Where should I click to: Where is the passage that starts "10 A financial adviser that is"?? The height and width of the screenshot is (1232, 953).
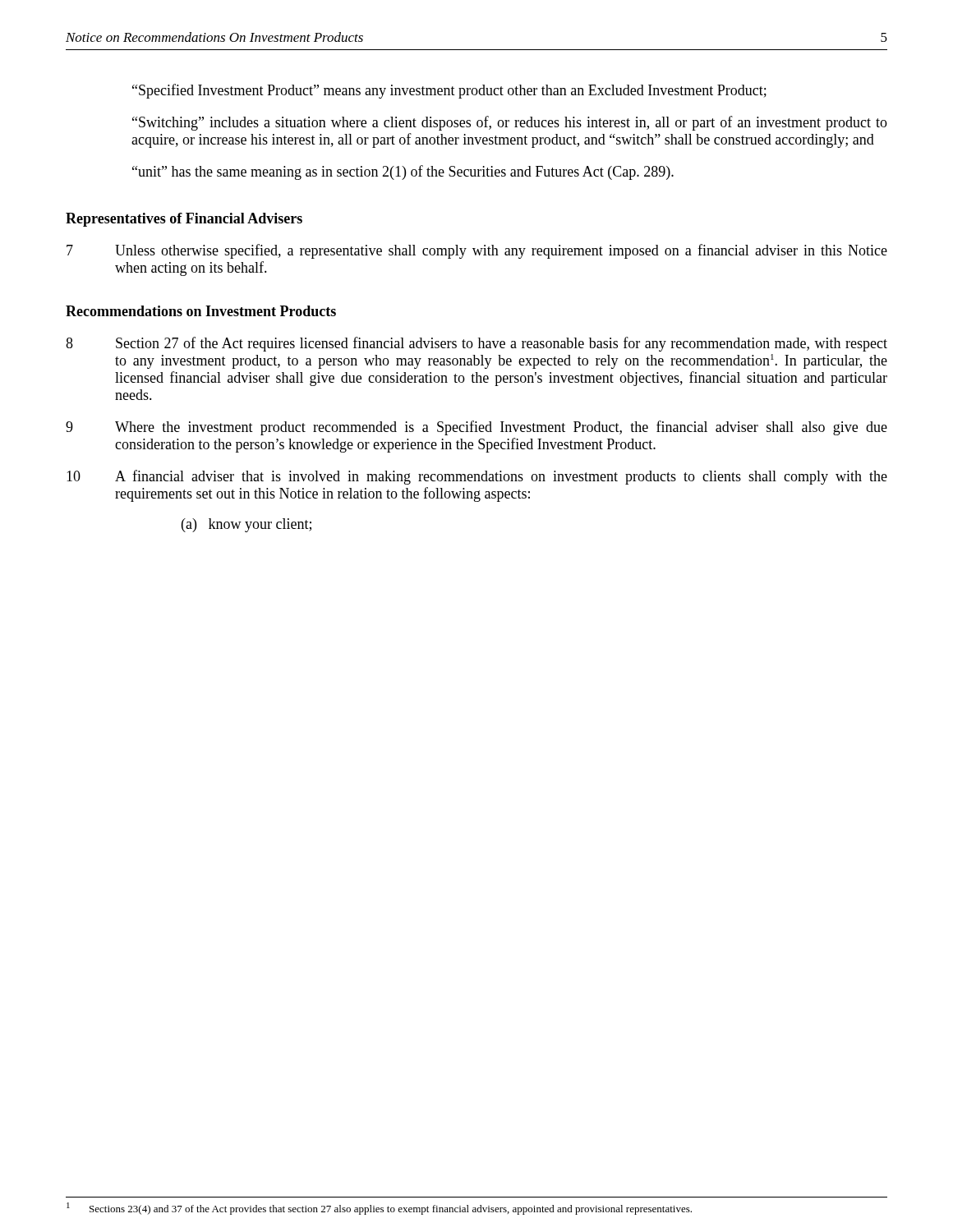pos(476,485)
